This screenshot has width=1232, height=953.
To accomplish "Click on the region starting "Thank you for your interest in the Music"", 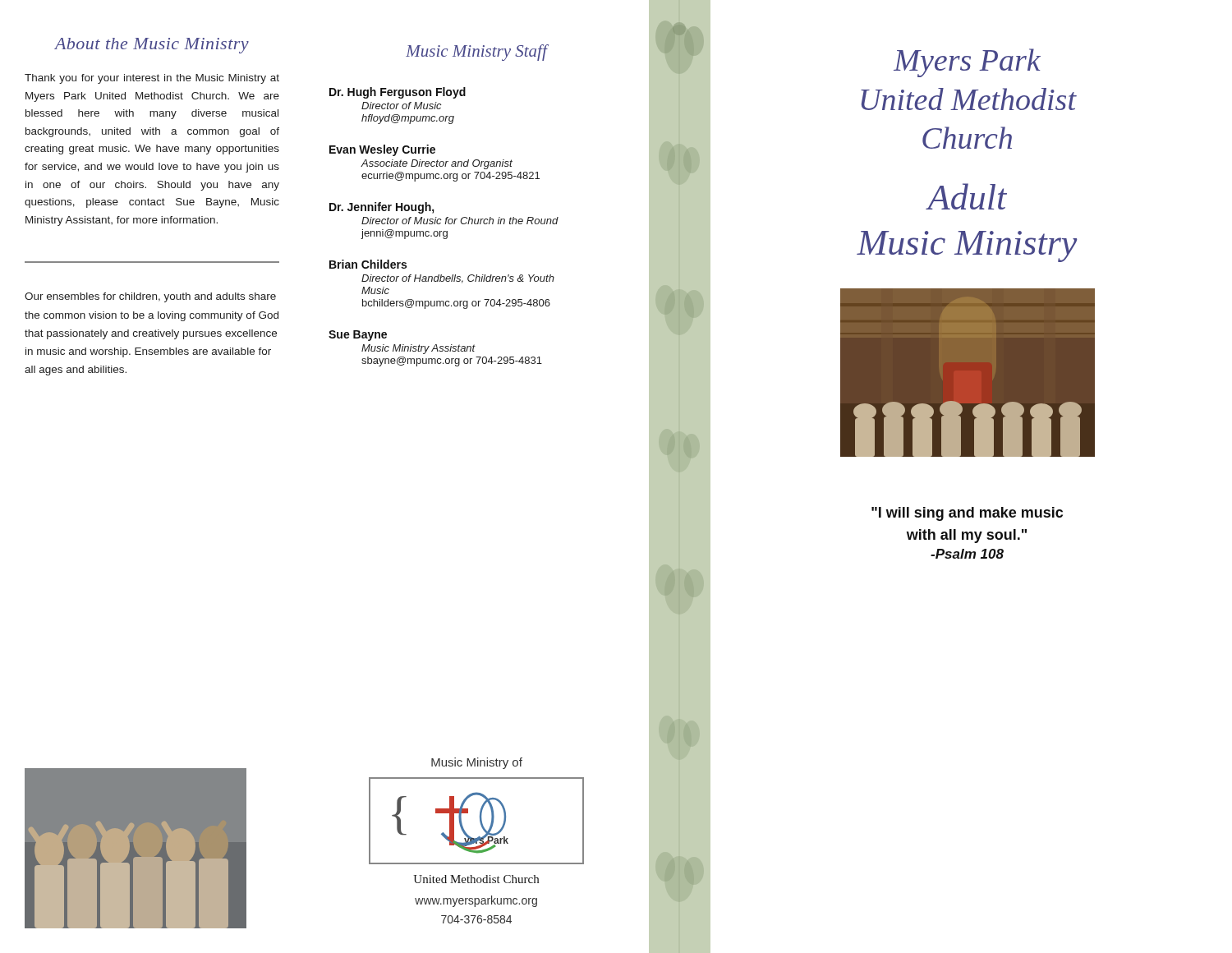I will pos(152,149).
